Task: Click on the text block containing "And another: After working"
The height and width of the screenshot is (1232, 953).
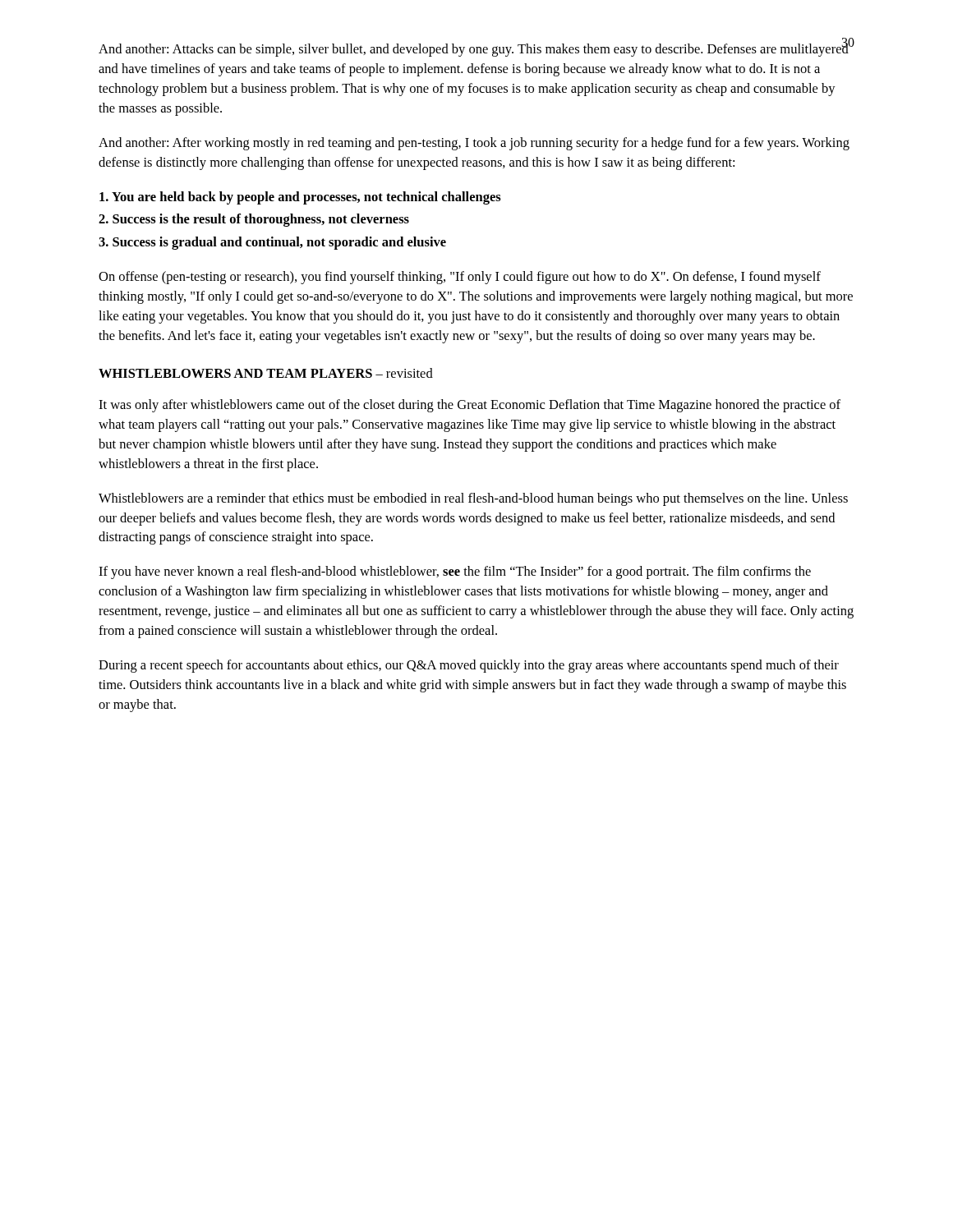Action: point(474,152)
